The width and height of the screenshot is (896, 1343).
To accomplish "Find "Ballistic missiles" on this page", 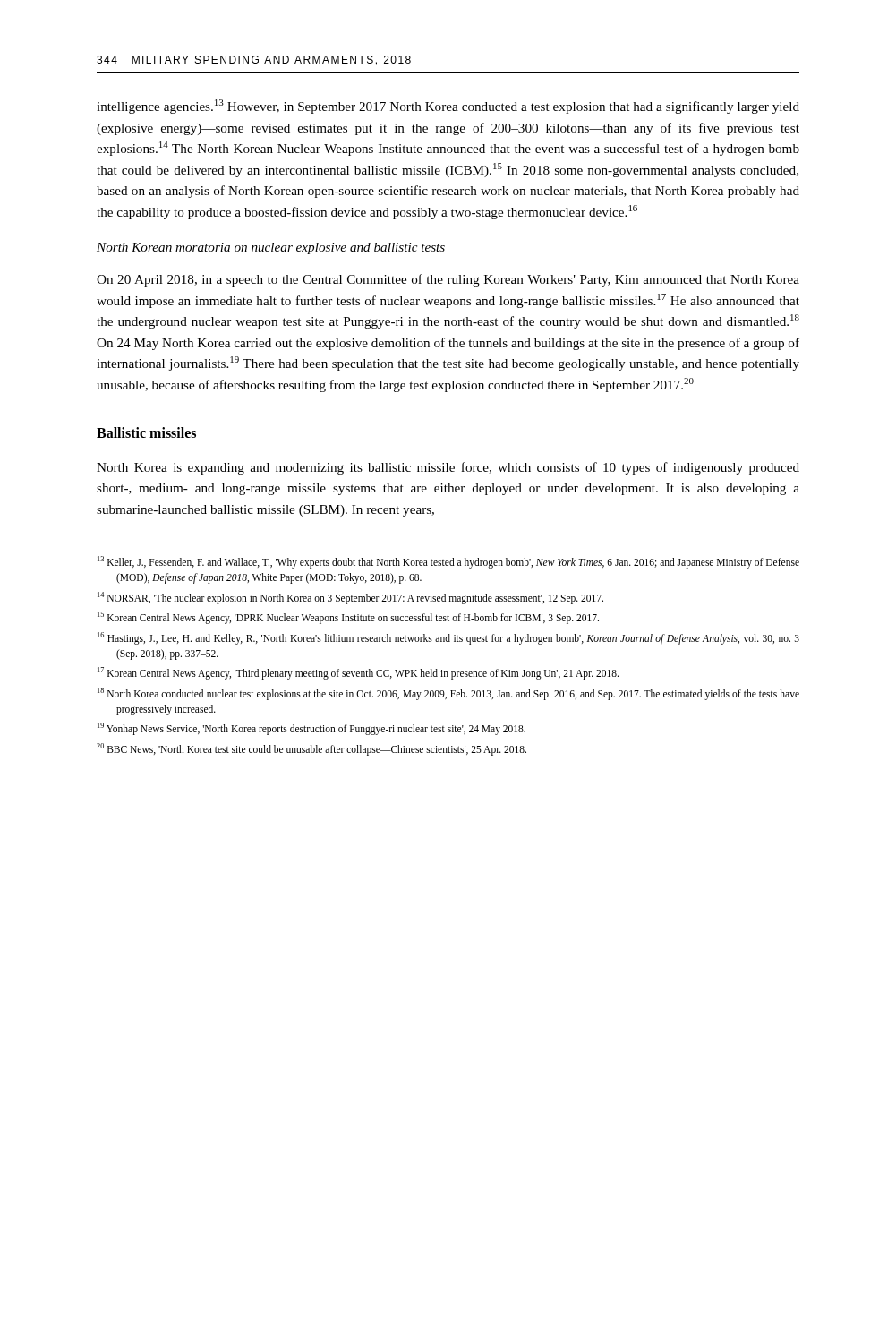I will [x=147, y=433].
